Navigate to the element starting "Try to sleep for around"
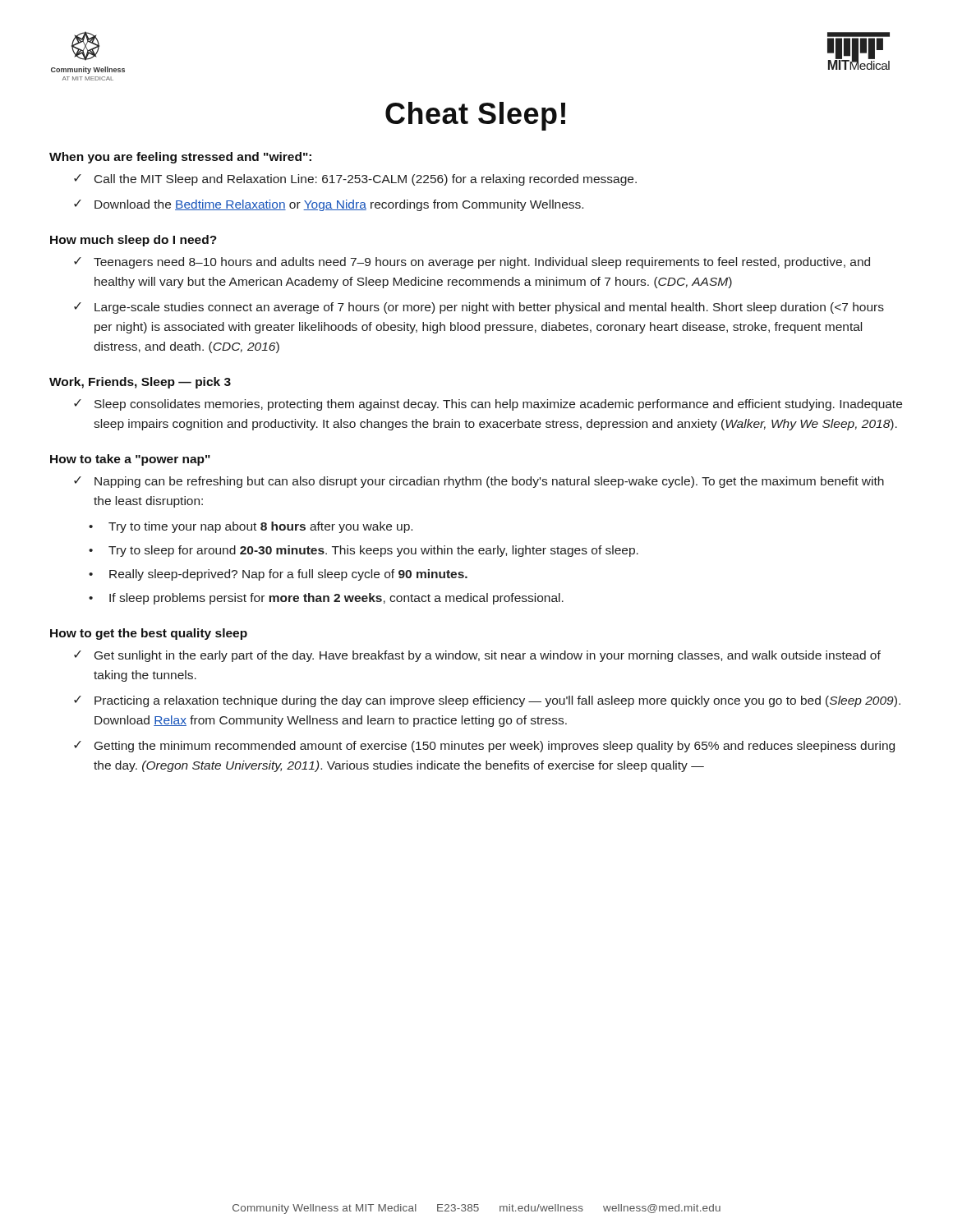Screen dimensions: 1232x953 [374, 550]
